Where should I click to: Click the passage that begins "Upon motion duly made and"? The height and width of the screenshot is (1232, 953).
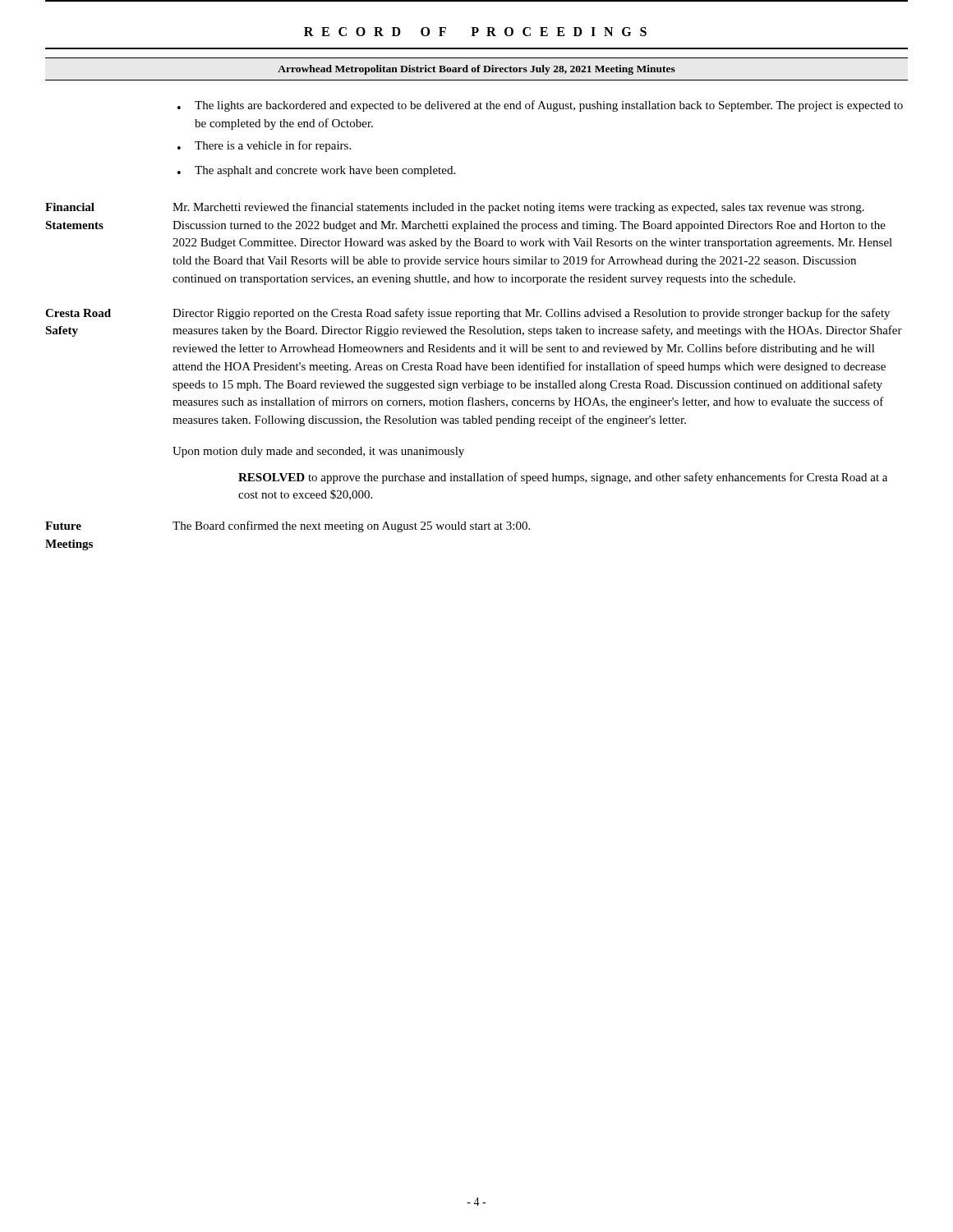tap(318, 451)
